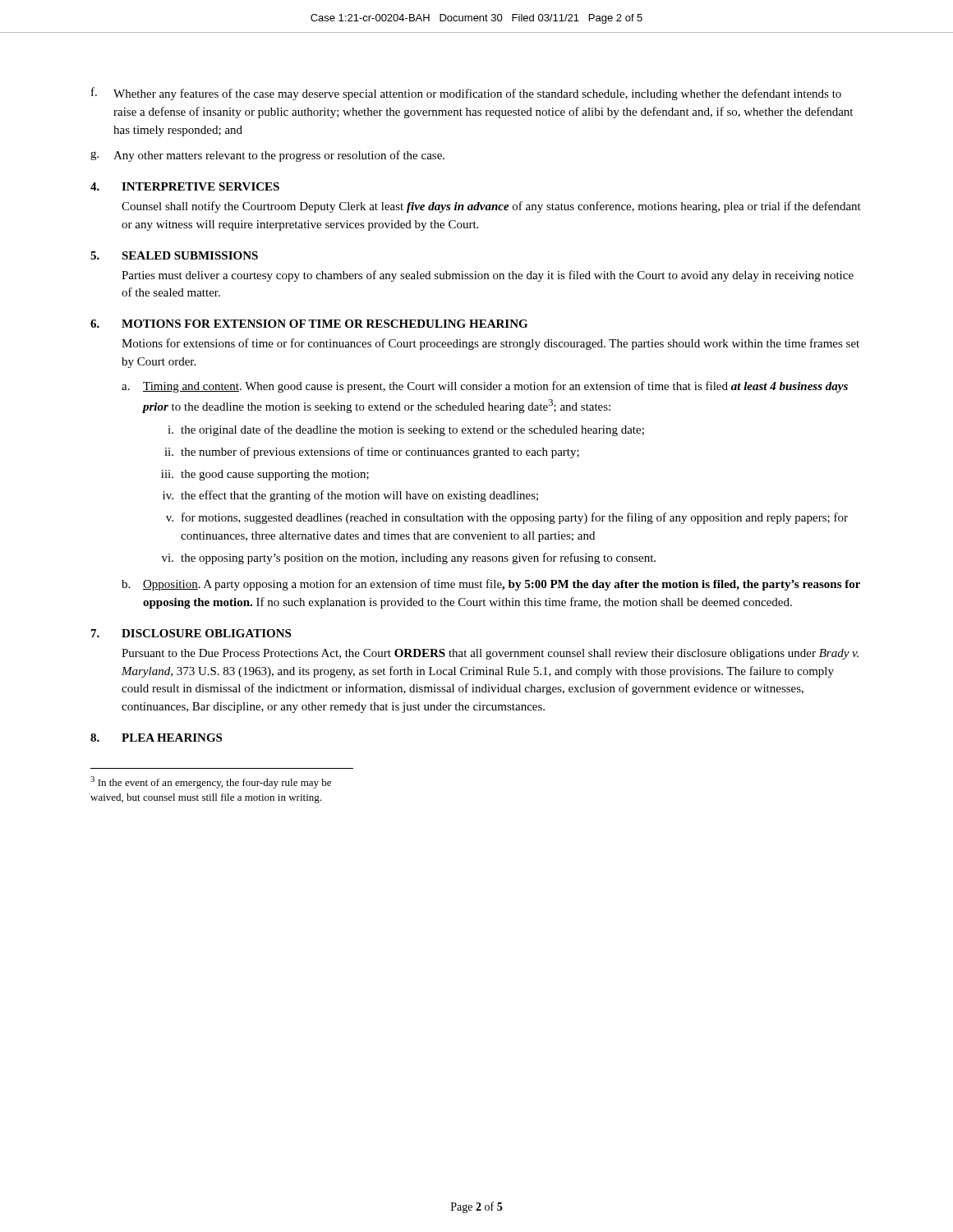The width and height of the screenshot is (953, 1232).
Task: Click on the region starting "vi. the opposing party’s position on the"
Action: click(503, 558)
